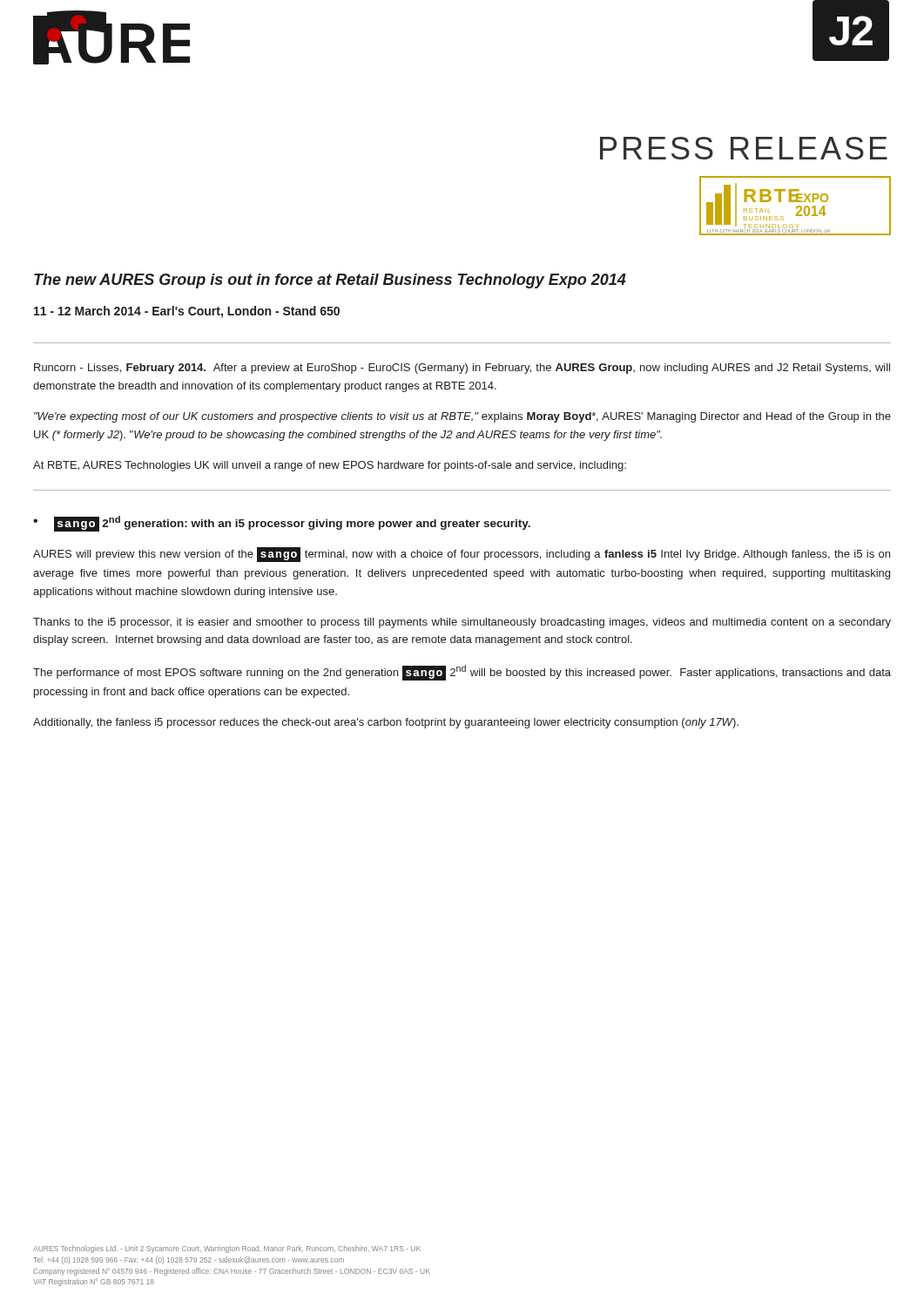
Task: Where is the passage that starts "The performance of most EPOS"?
Action: pos(462,681)
